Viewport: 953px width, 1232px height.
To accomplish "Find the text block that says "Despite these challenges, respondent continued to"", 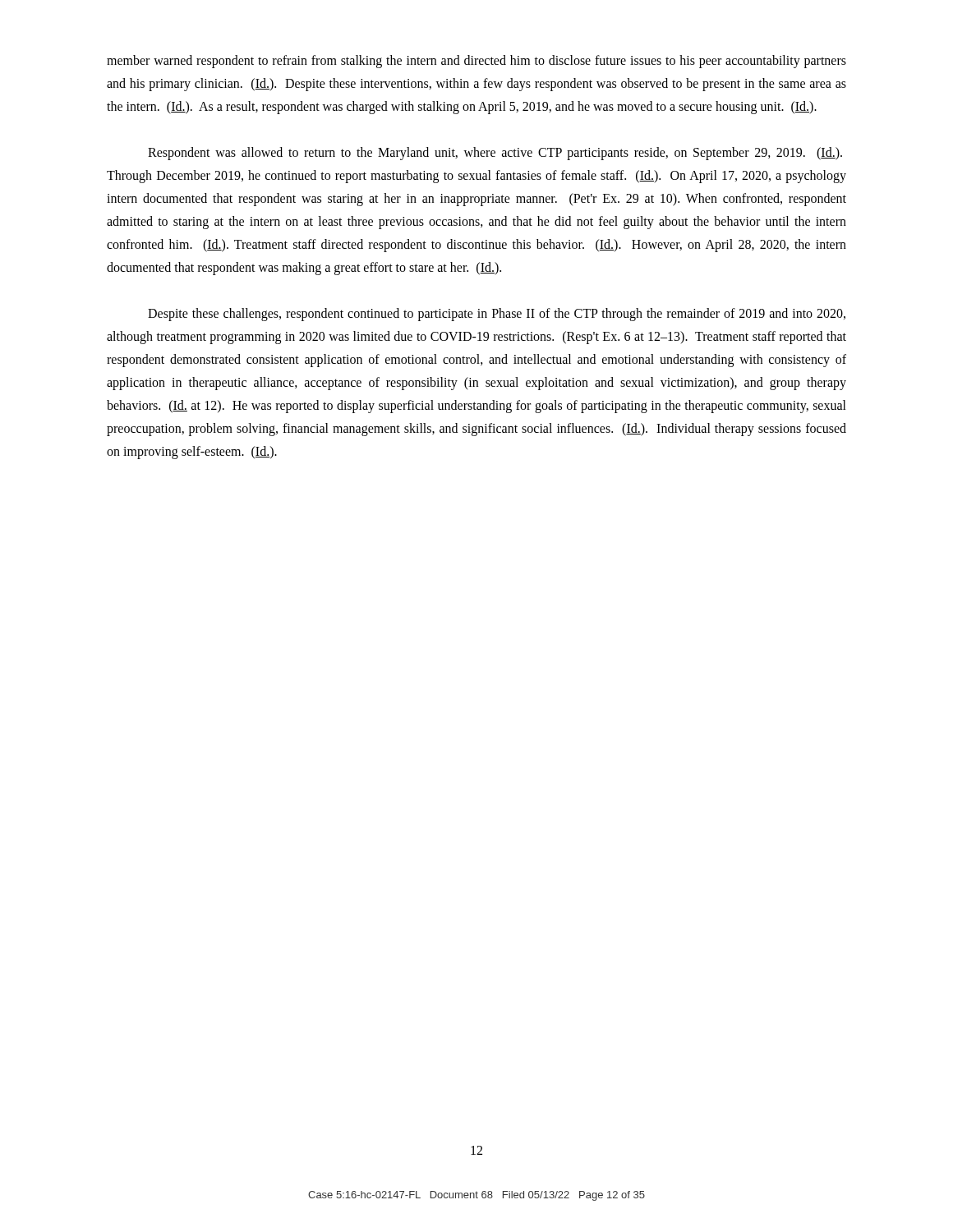I will point(476,382).
